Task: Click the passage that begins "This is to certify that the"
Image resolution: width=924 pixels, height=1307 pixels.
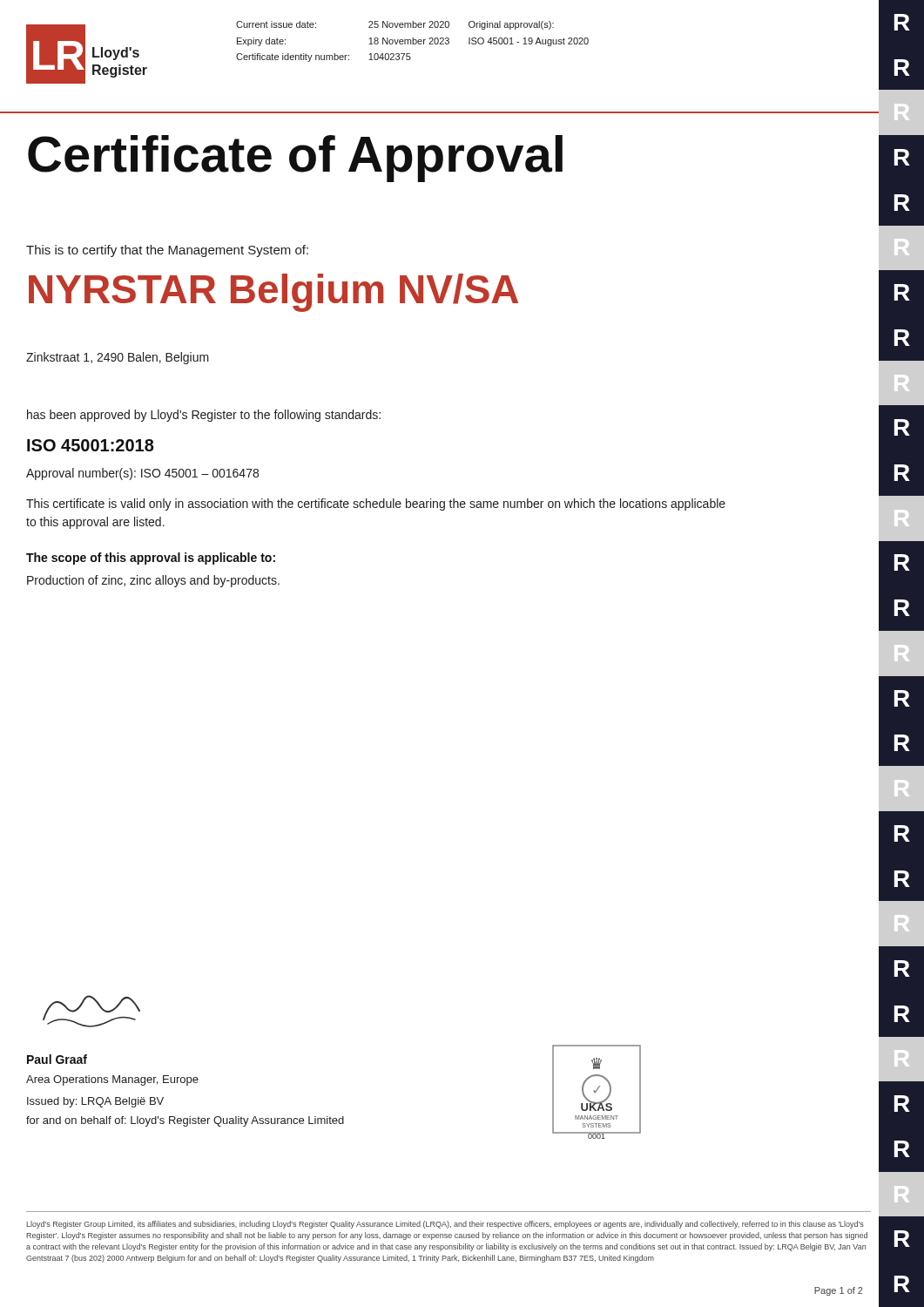Action: click(168, 250)
